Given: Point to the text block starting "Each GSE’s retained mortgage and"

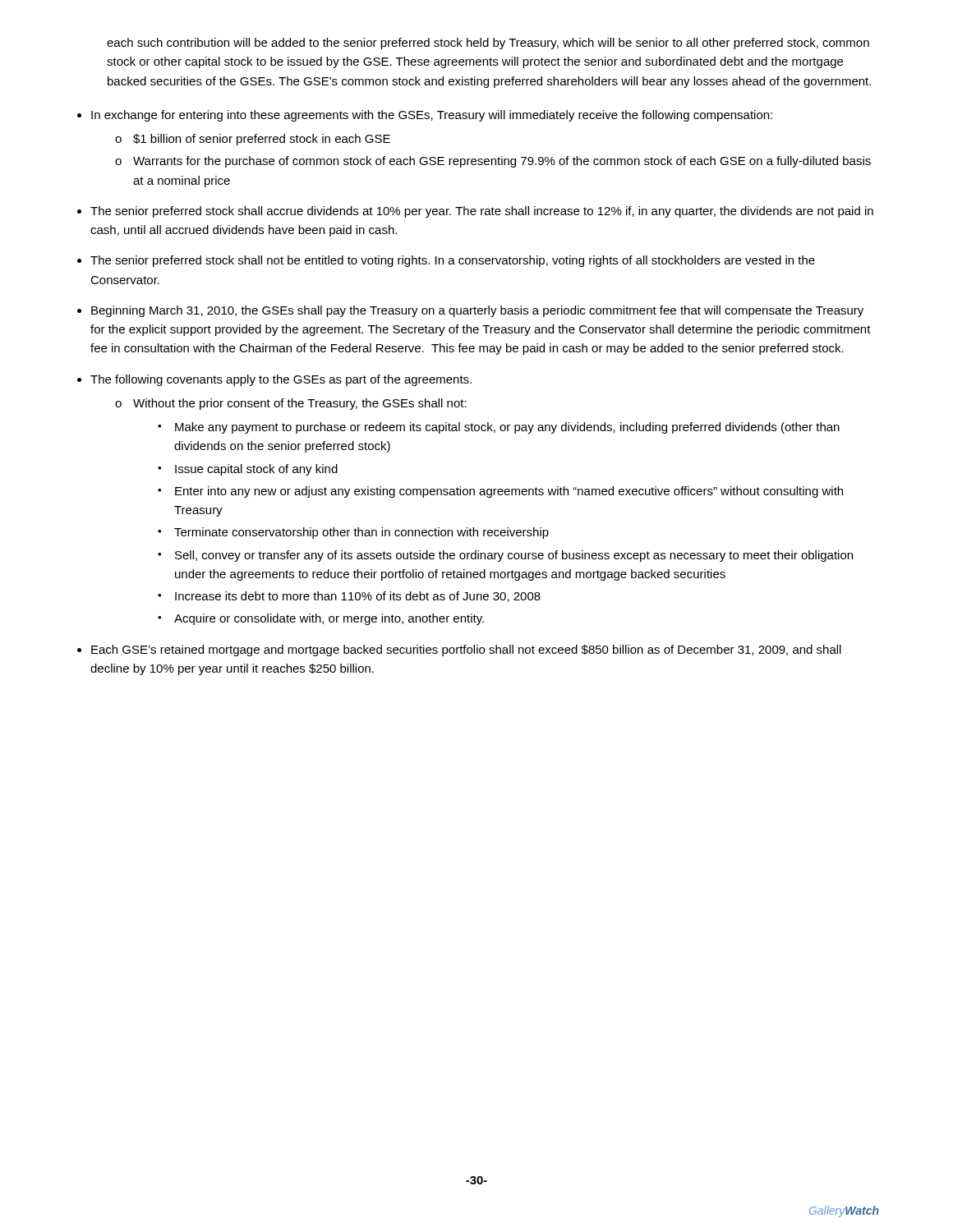Looking at the screenshot, I should pyautogui.click(x=466, y=658).
